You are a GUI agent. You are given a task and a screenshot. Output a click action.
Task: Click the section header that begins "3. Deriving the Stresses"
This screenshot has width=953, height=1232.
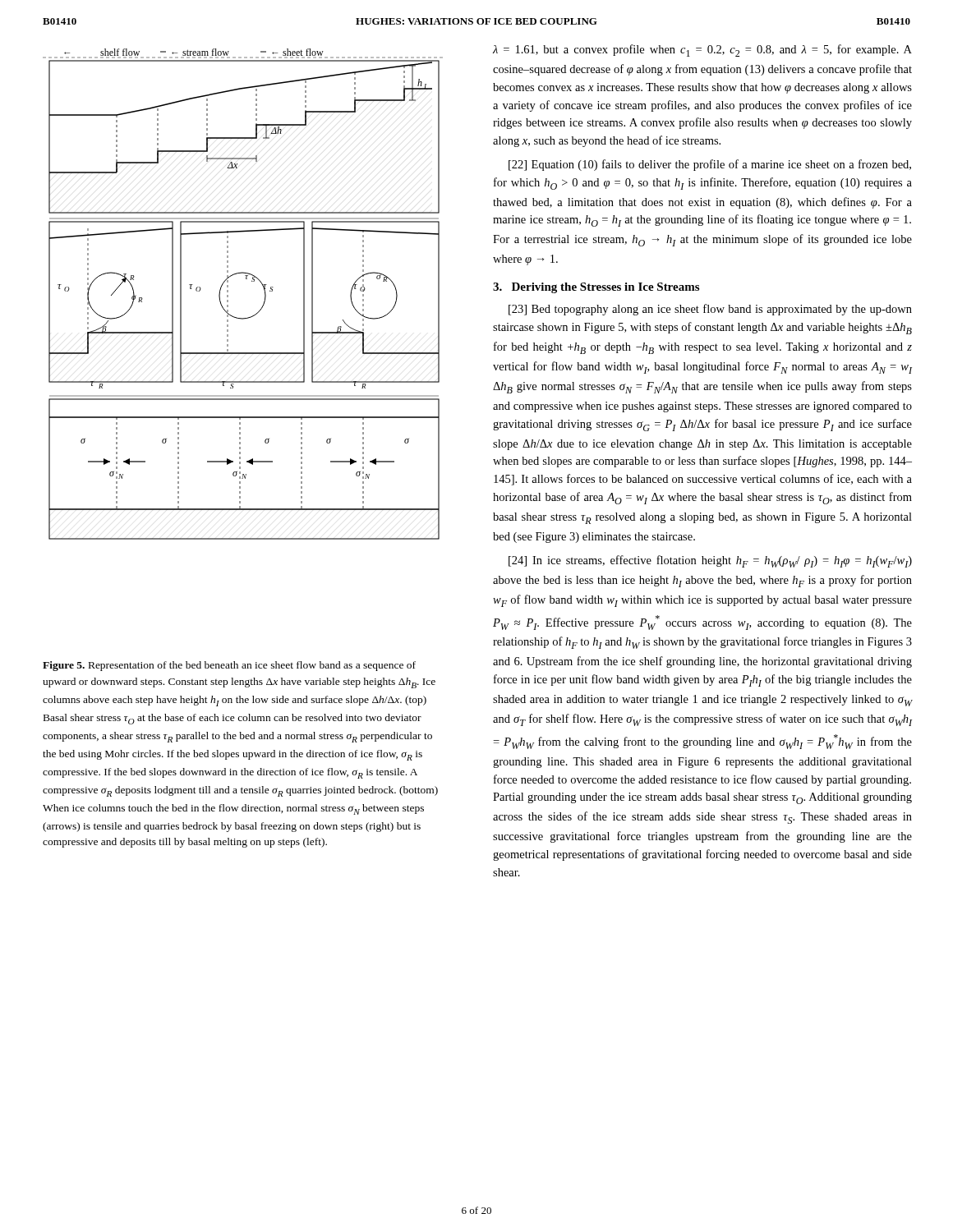pos(596,287)
